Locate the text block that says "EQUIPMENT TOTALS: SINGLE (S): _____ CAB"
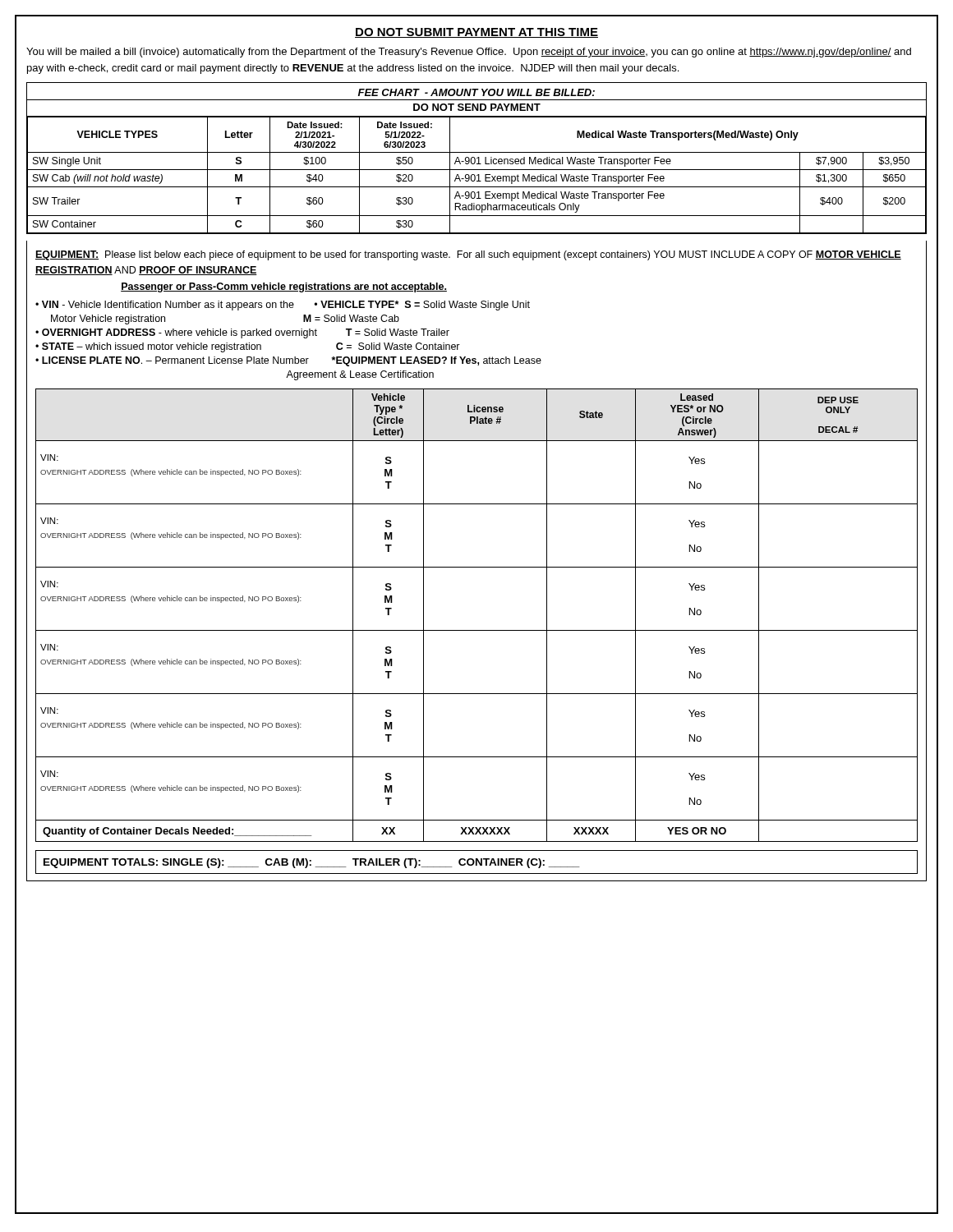Screen dimensions: 1232x953 tap(311, 862)
